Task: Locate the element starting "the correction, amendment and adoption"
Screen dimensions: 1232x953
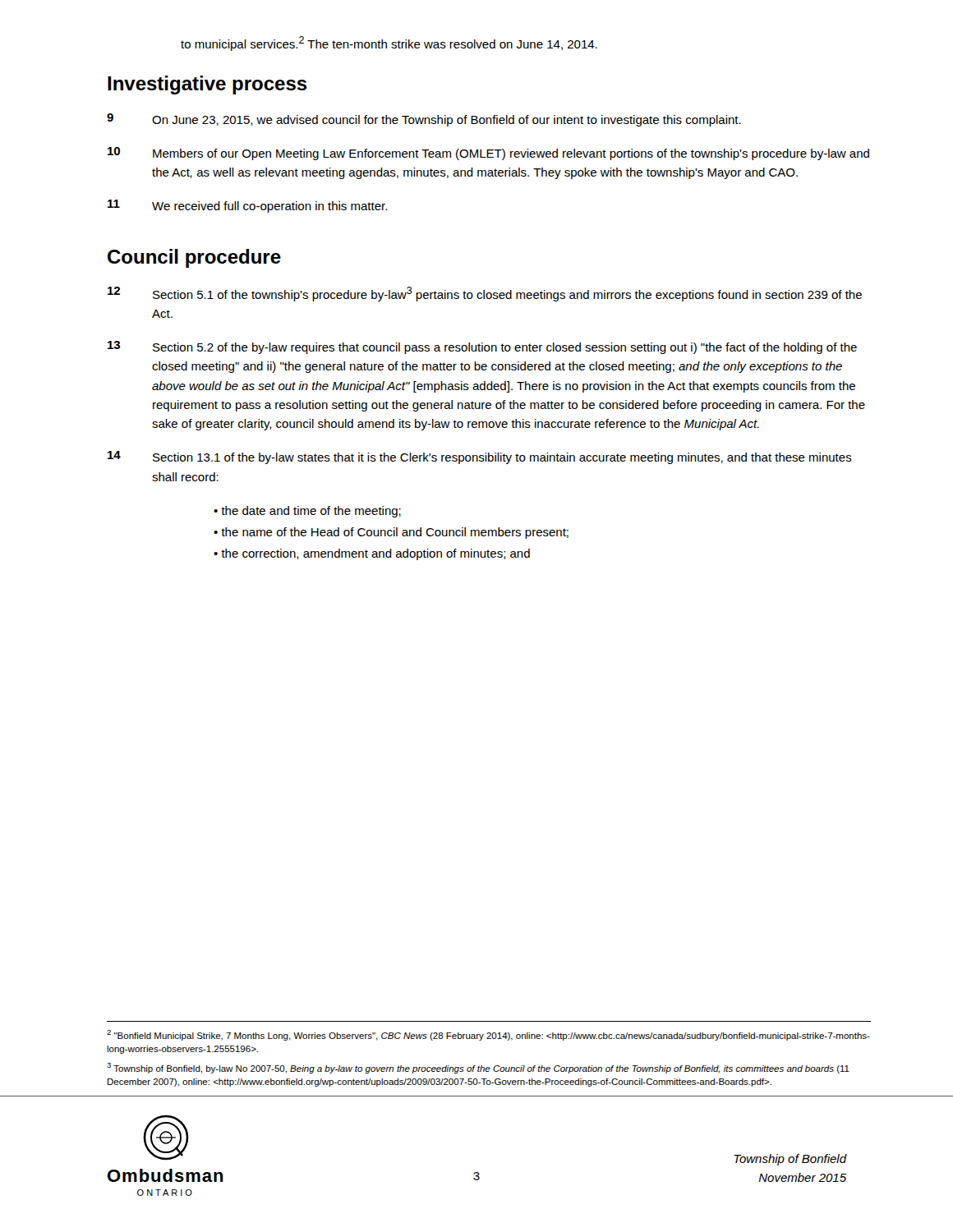Action: point(376,553)
